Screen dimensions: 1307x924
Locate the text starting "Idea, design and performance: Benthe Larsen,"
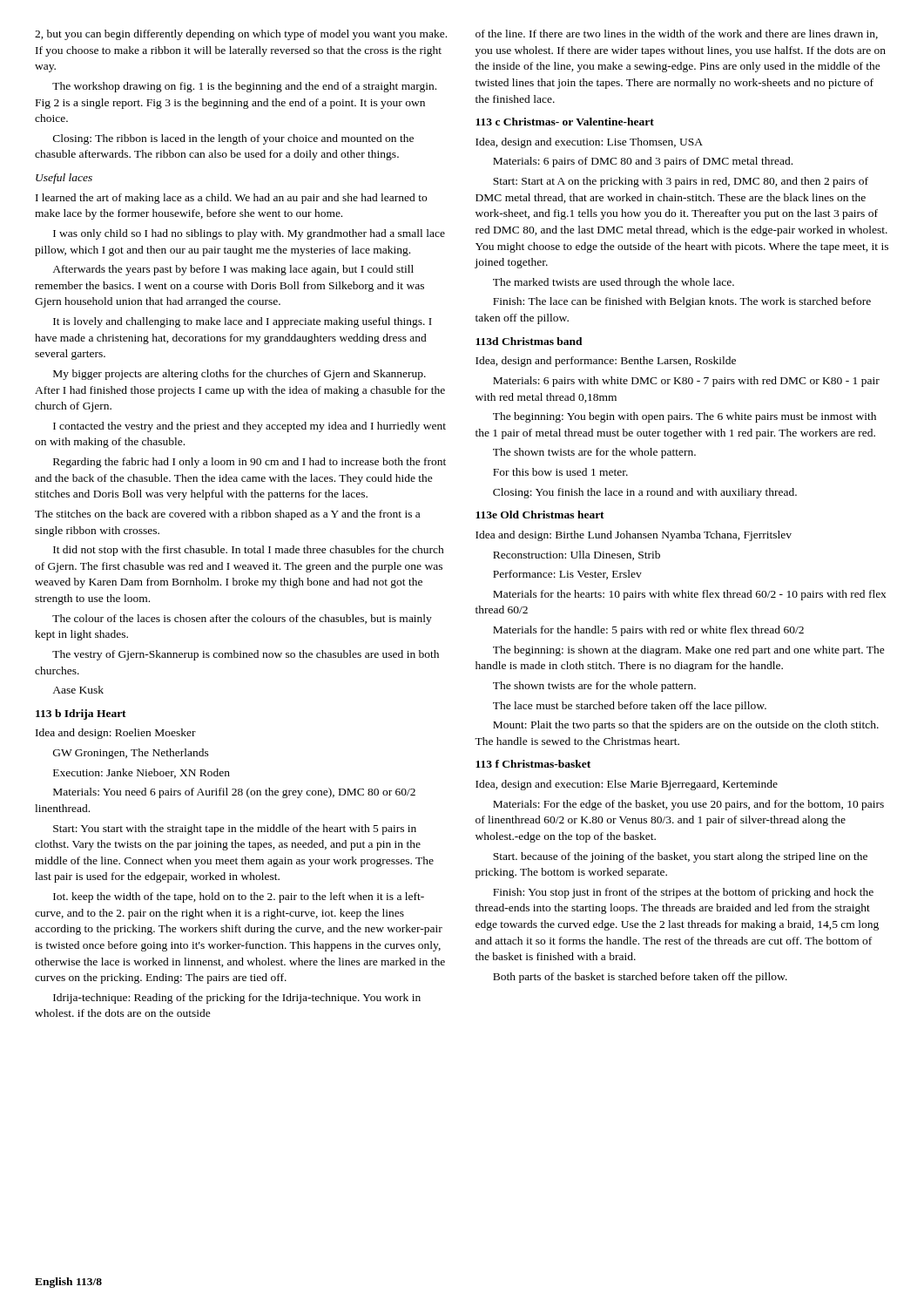682,427
